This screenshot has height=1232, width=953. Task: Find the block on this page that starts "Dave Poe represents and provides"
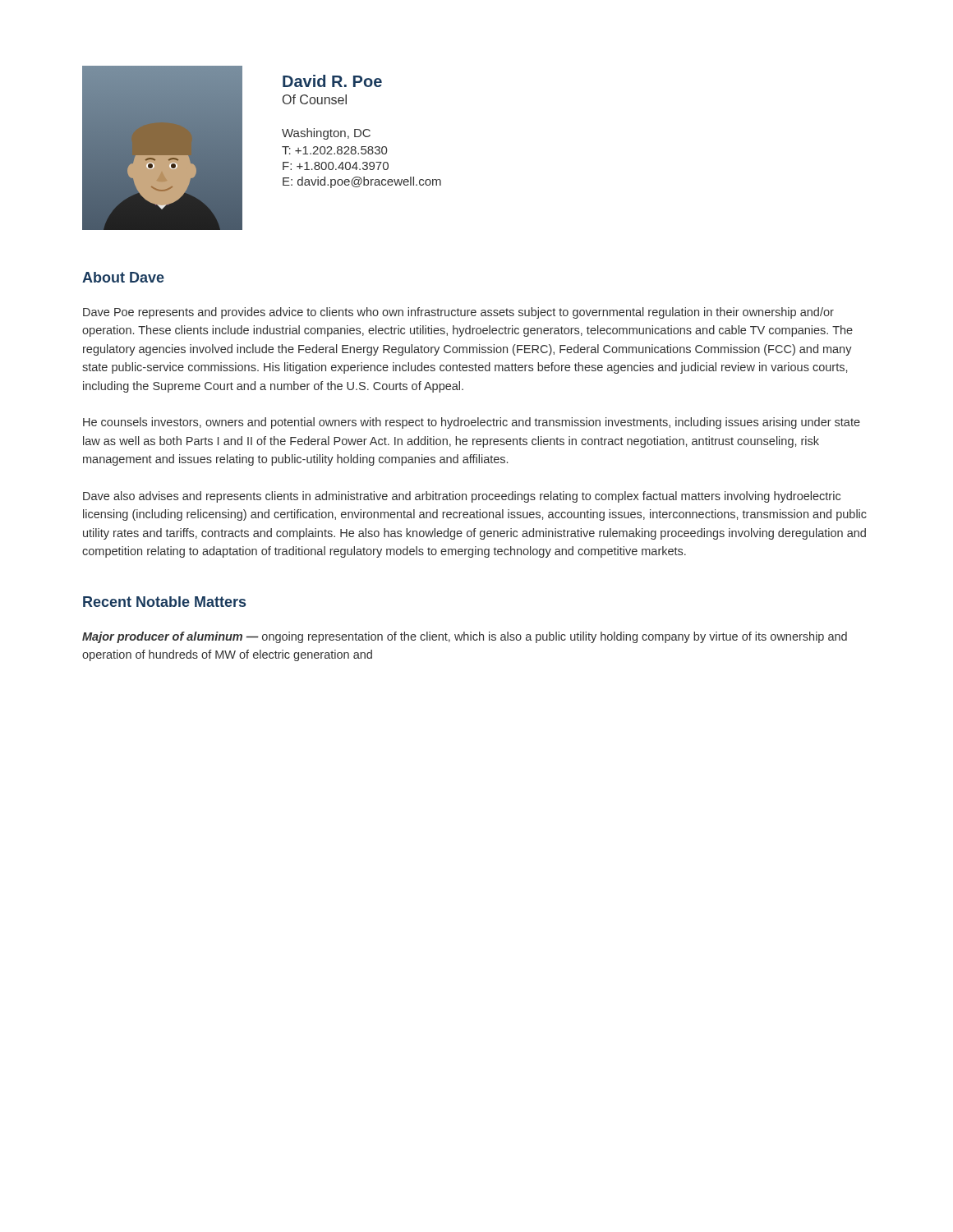[x=468, y=349]
